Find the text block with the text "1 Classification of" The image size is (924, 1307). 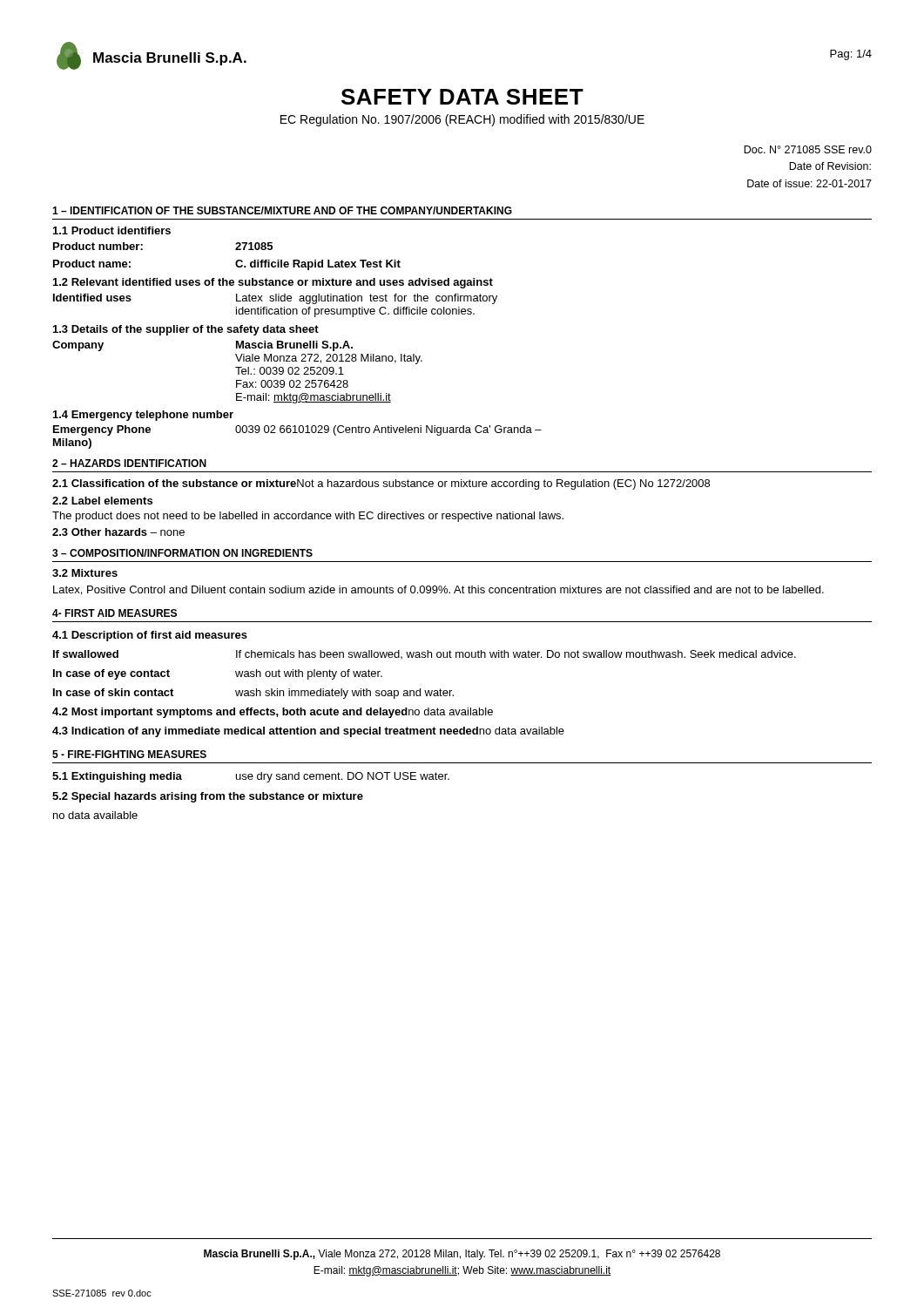[462, 483]
